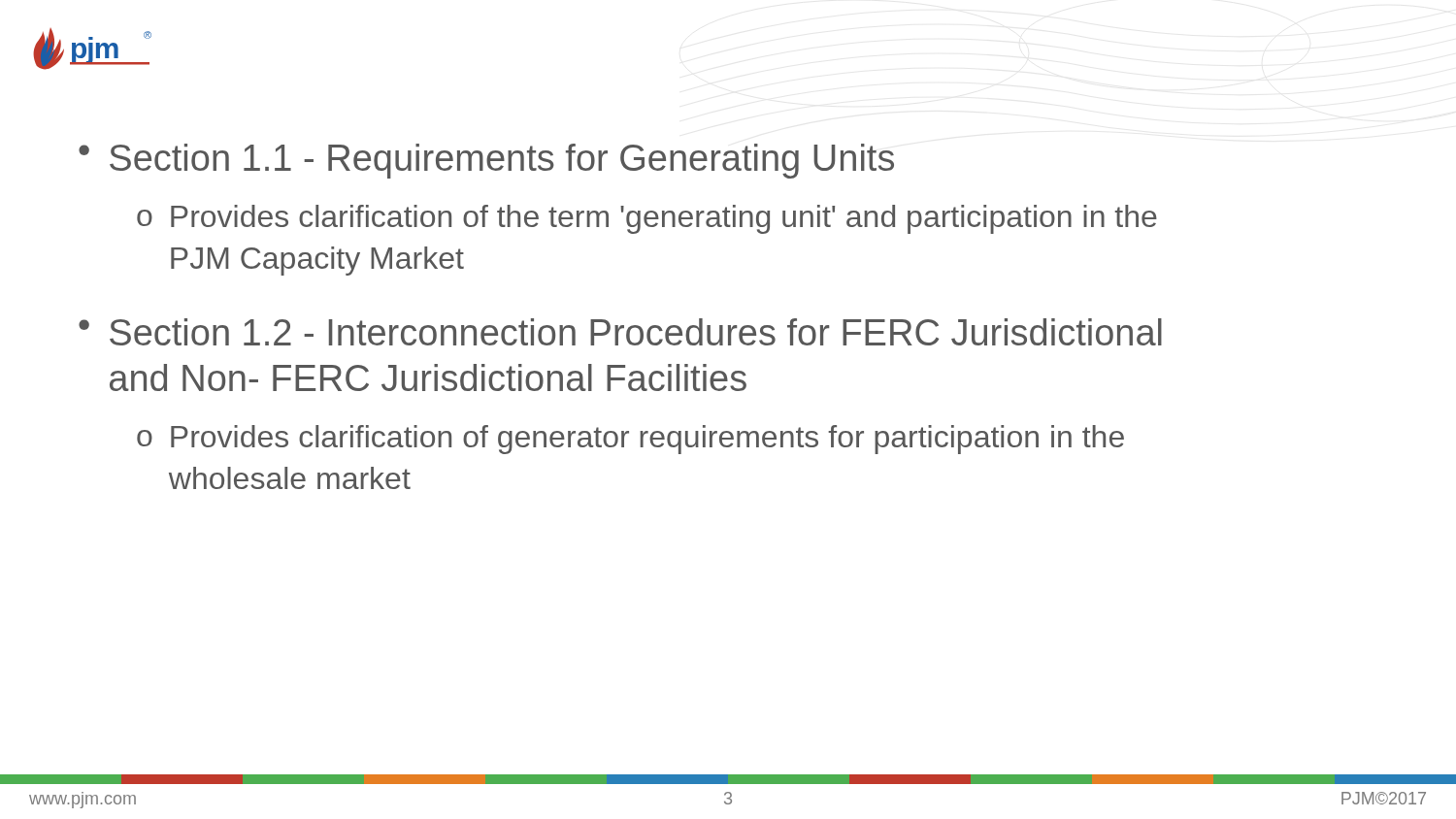Locate the block of text that opens with "o Provides clarification of generator requirements"
The image size is (1456, 819).
(x=631, y=458)
